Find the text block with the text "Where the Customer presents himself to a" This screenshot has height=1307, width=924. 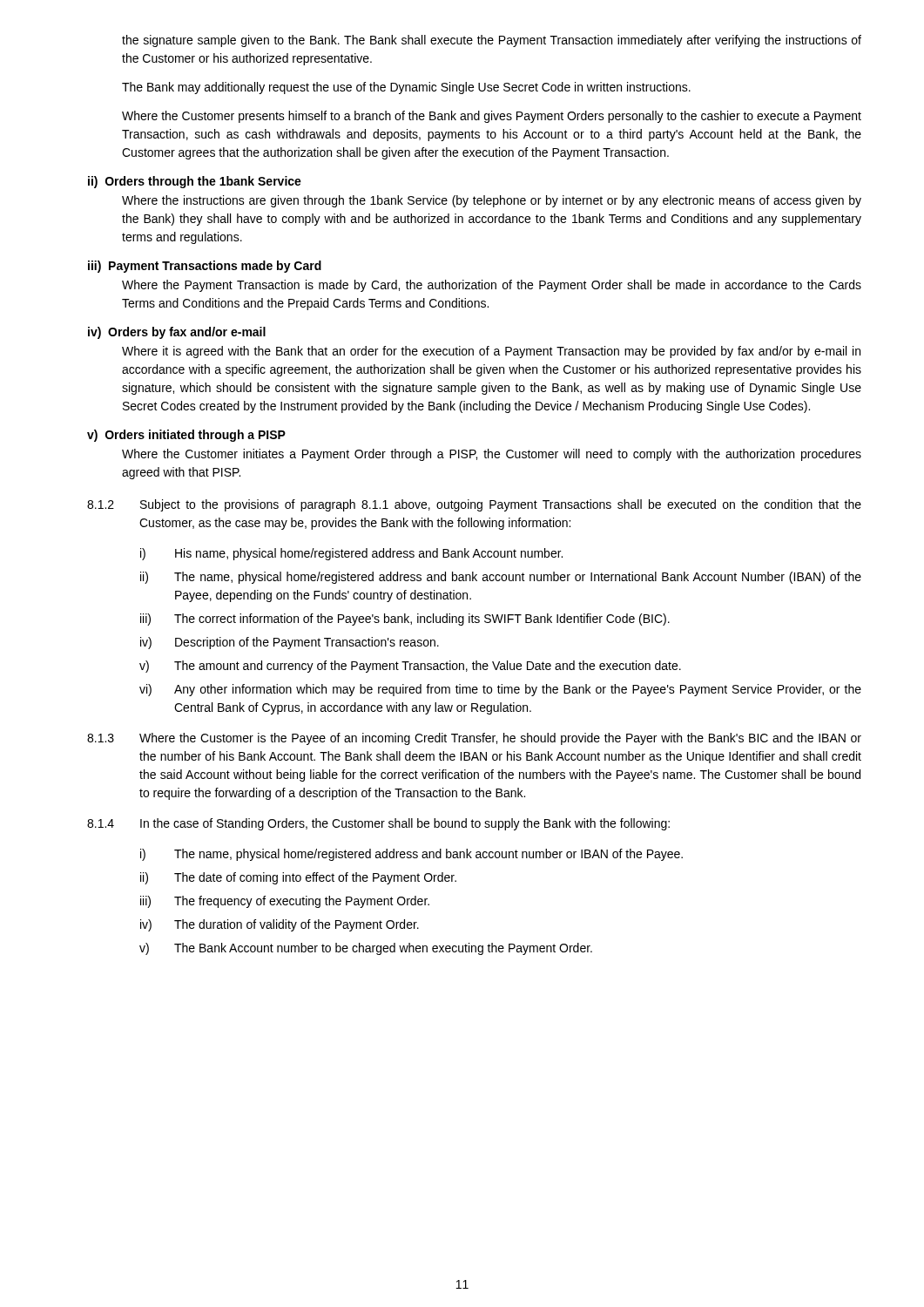[x=492, y=134]
